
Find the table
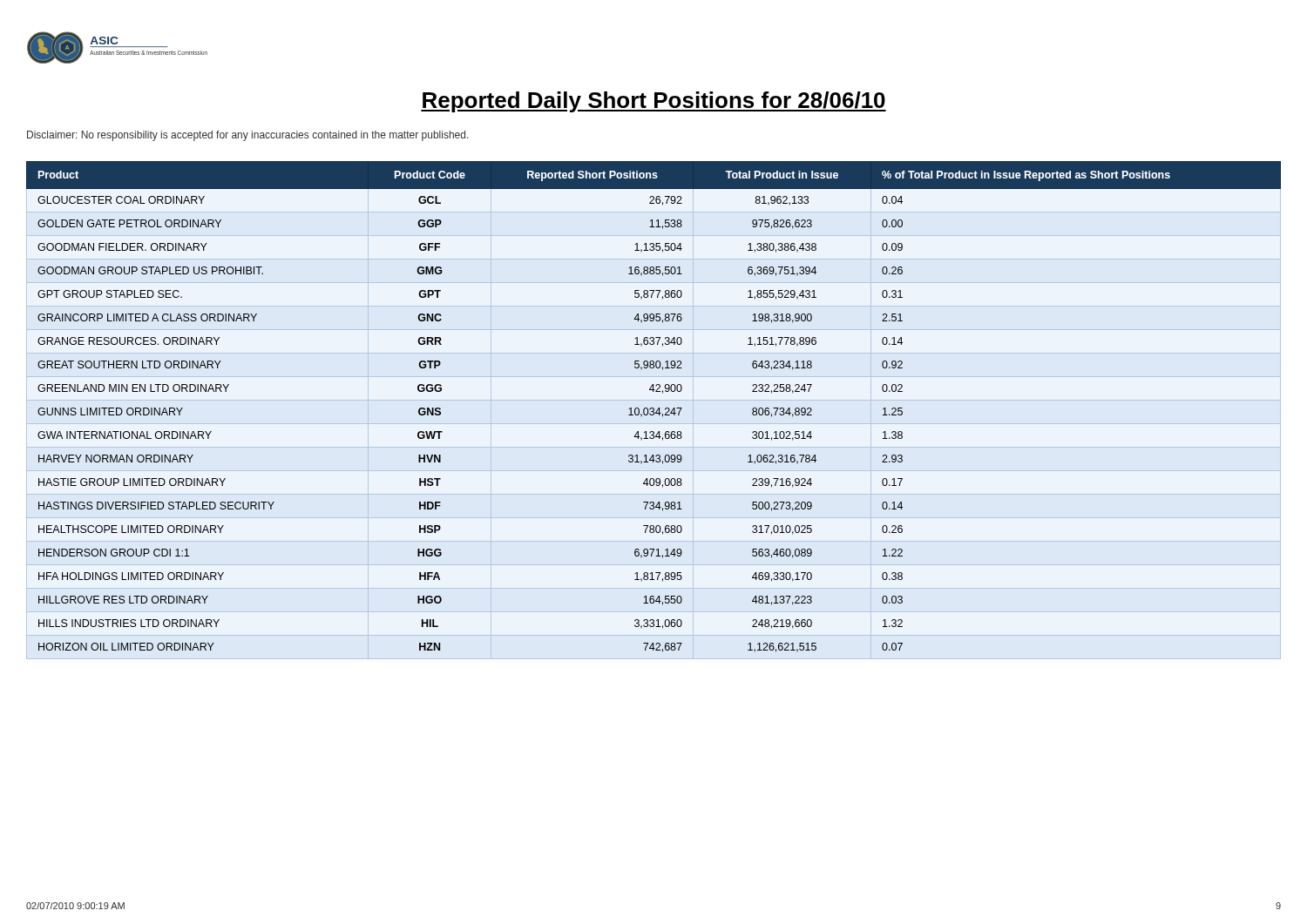click(x=654, y=410)
